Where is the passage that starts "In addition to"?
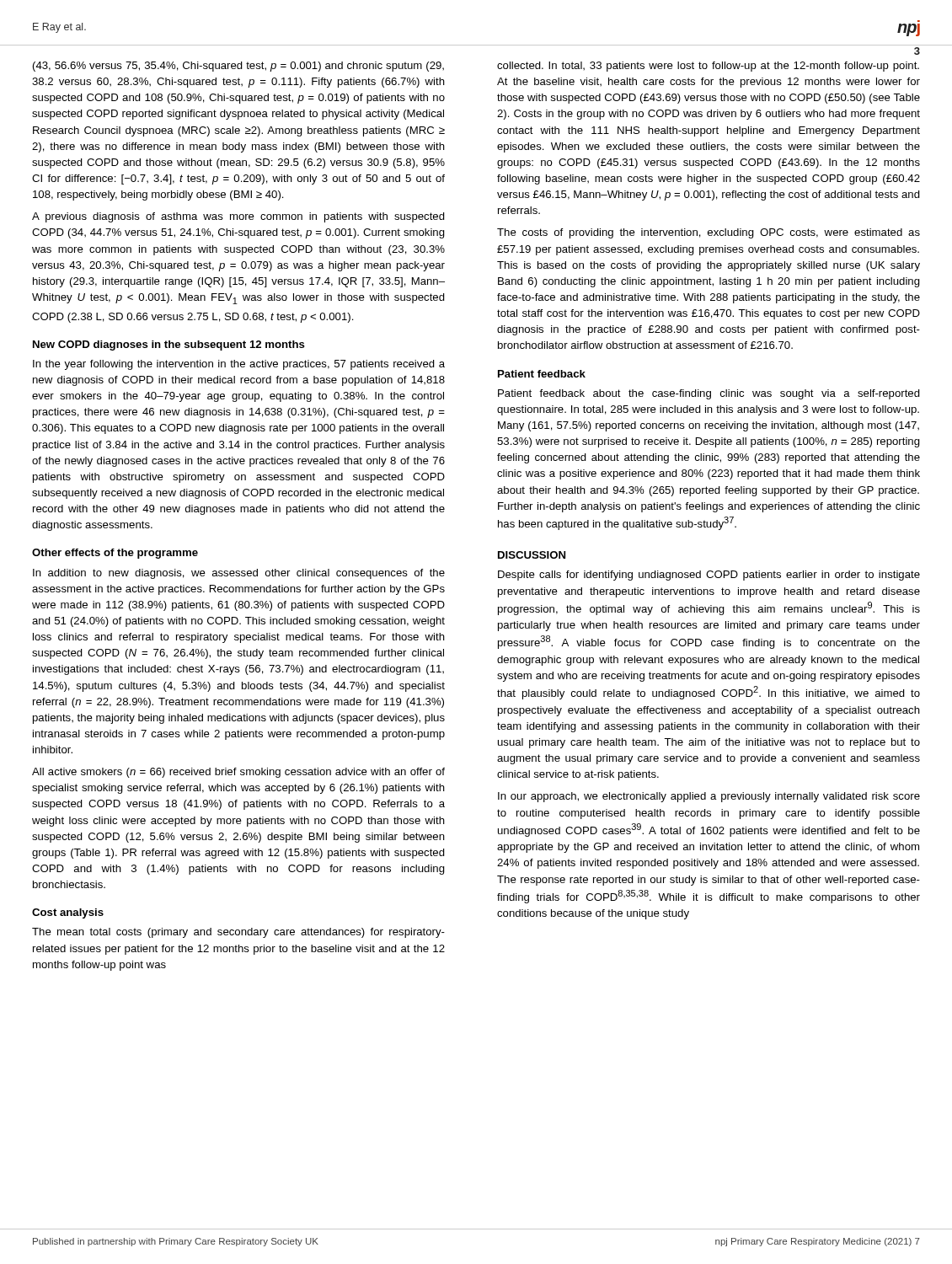Viewport: 952px width, 1264px height. tap(238, 661)
